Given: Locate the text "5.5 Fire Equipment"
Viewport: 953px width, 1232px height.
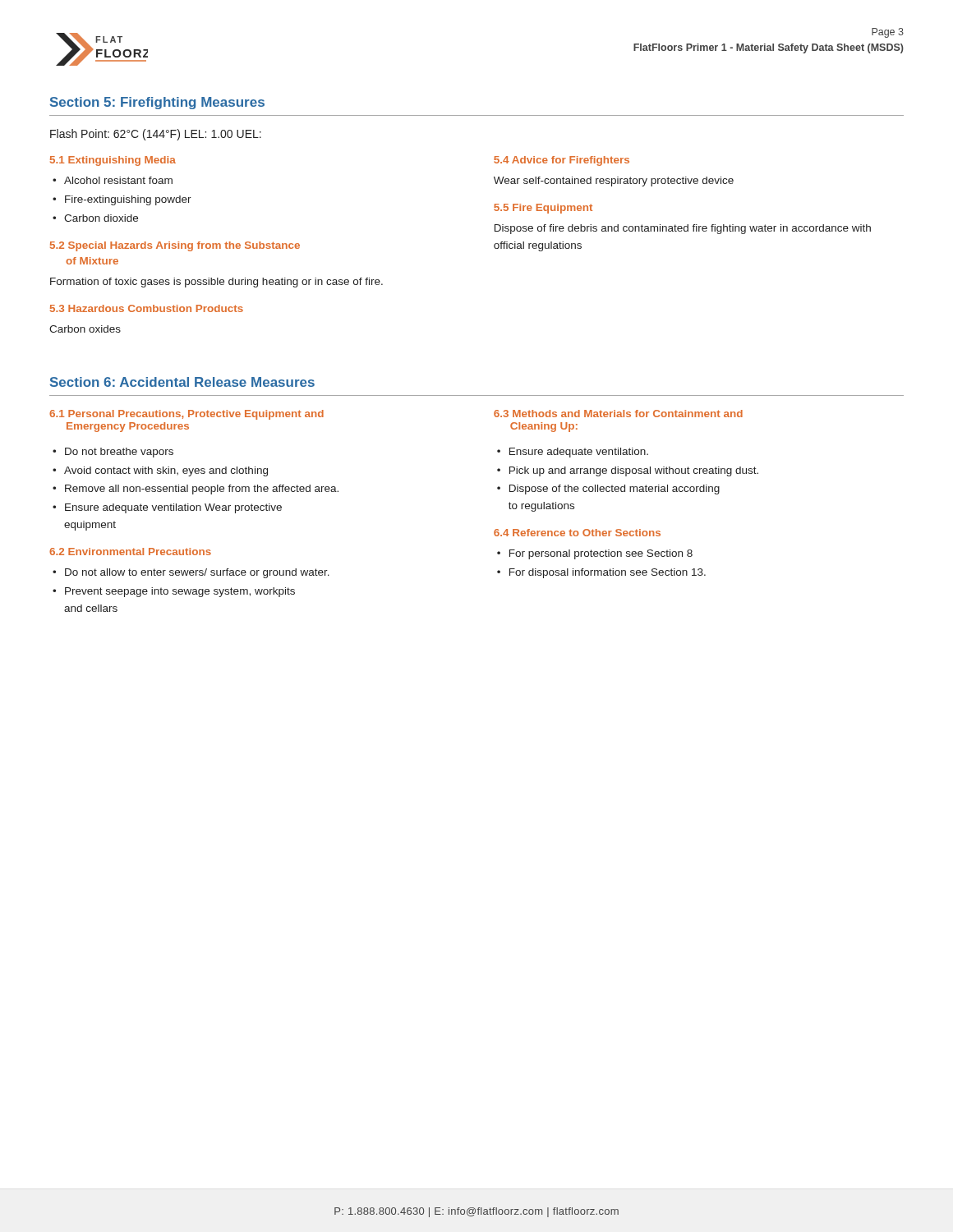Looking at the screenshot, I should click(x=543, y=207).
